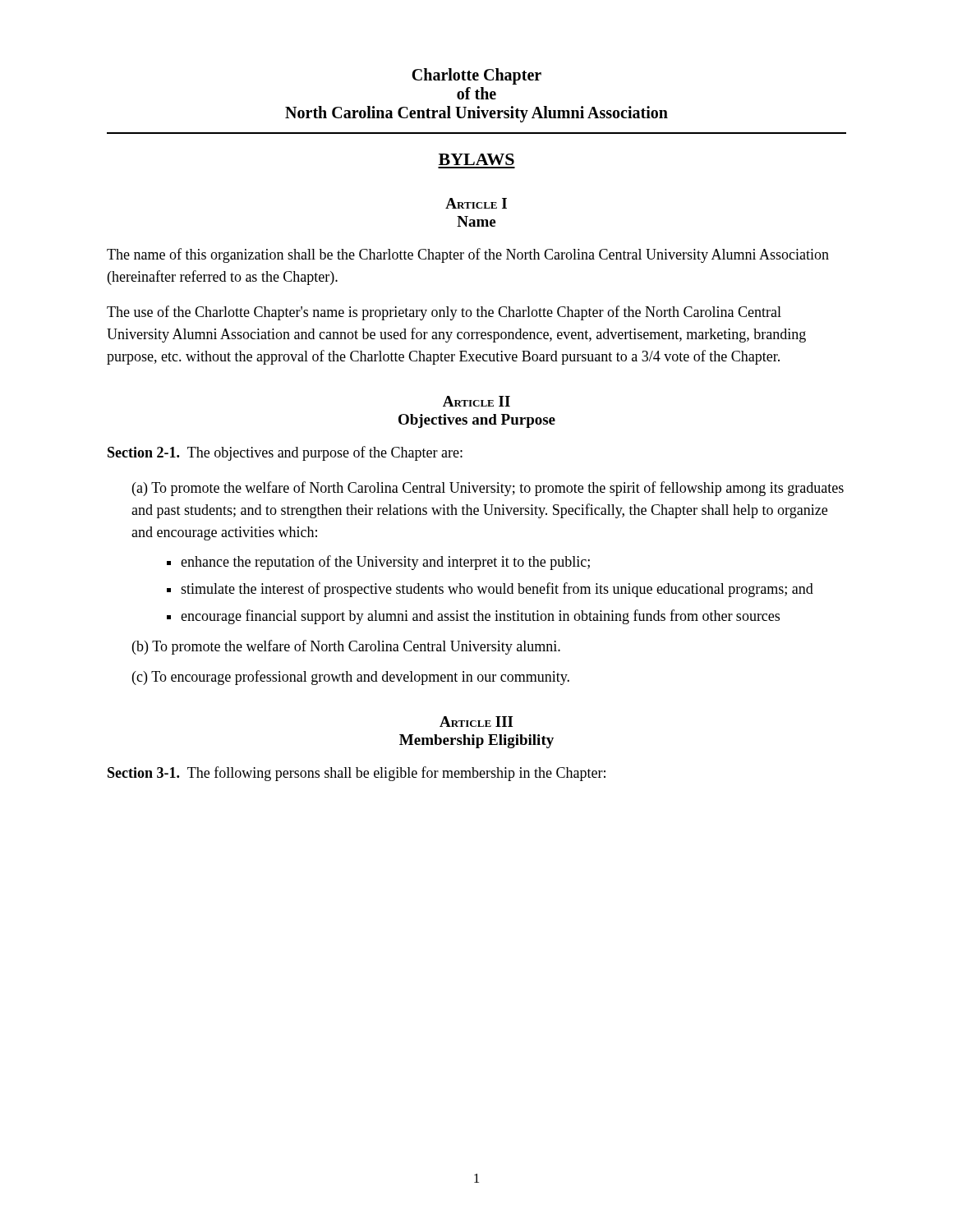Find the text block that says "Section 3-1. The"
Image resolution: width=953 pixels, height=1232 pixels.
357,773
